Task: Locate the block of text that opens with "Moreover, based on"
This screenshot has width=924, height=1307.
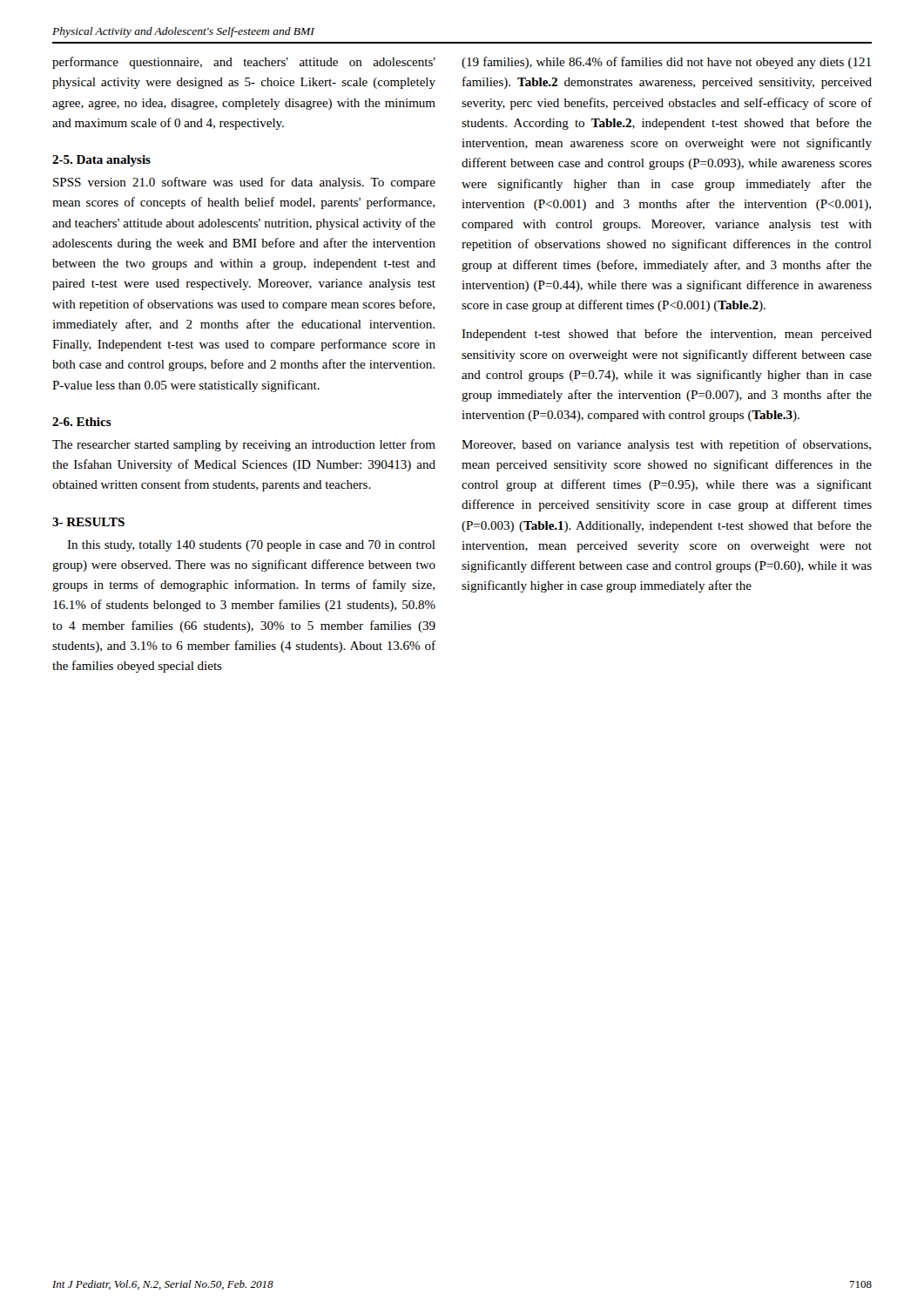Action: 667,515
